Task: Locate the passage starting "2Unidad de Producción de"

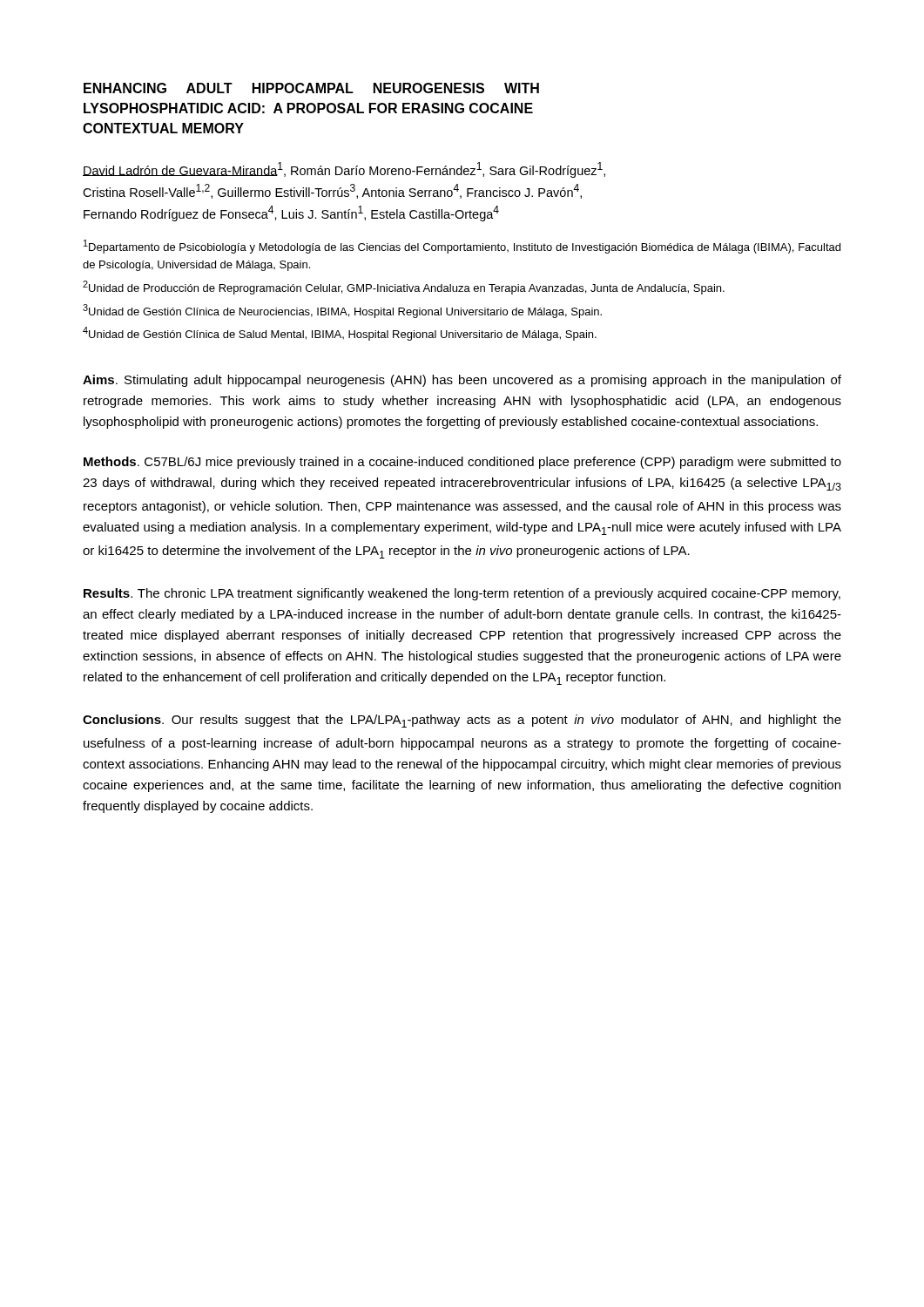Action: [404, 287]
